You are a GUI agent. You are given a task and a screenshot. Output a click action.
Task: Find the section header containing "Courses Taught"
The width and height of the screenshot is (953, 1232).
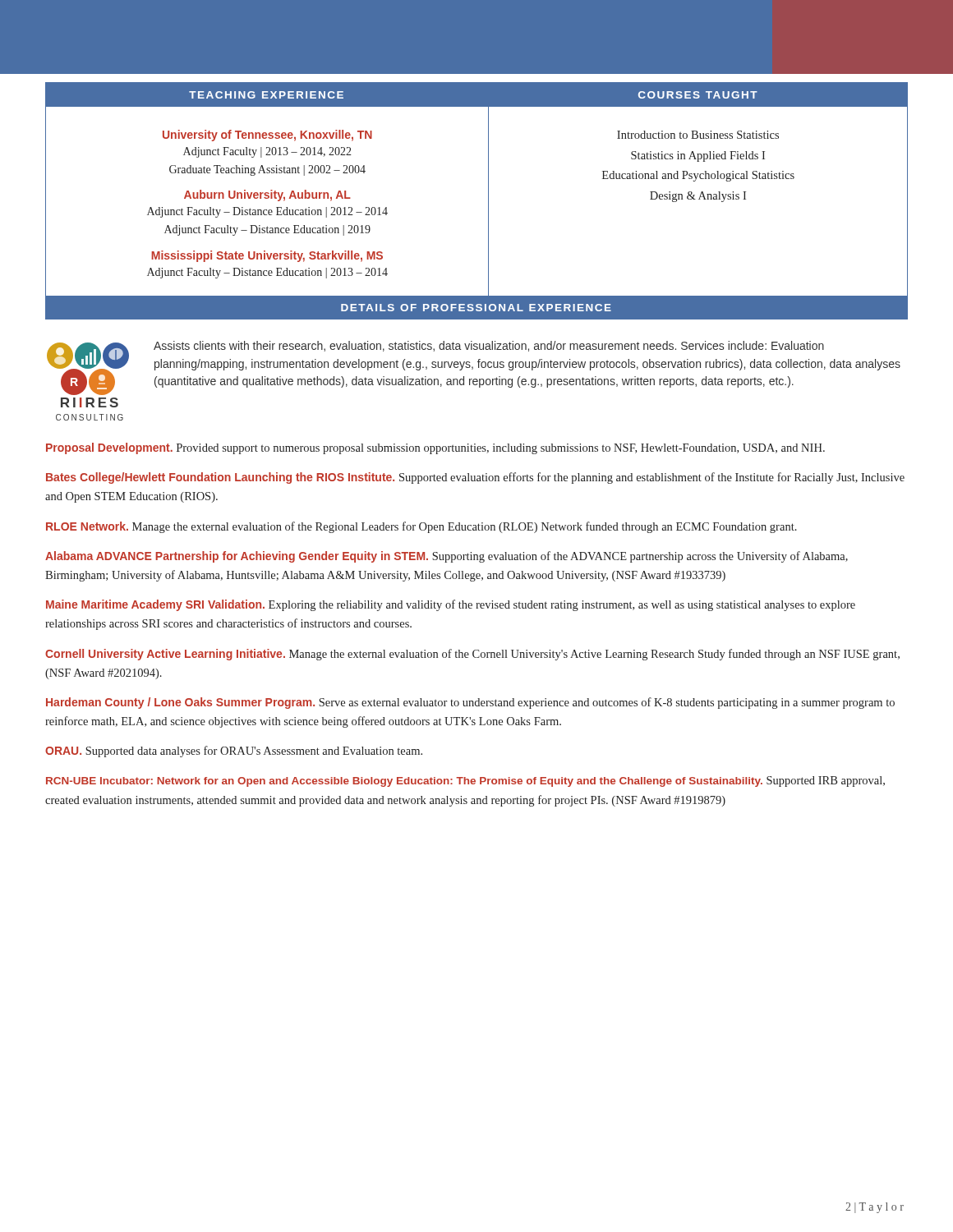click(x=698, y=95)
